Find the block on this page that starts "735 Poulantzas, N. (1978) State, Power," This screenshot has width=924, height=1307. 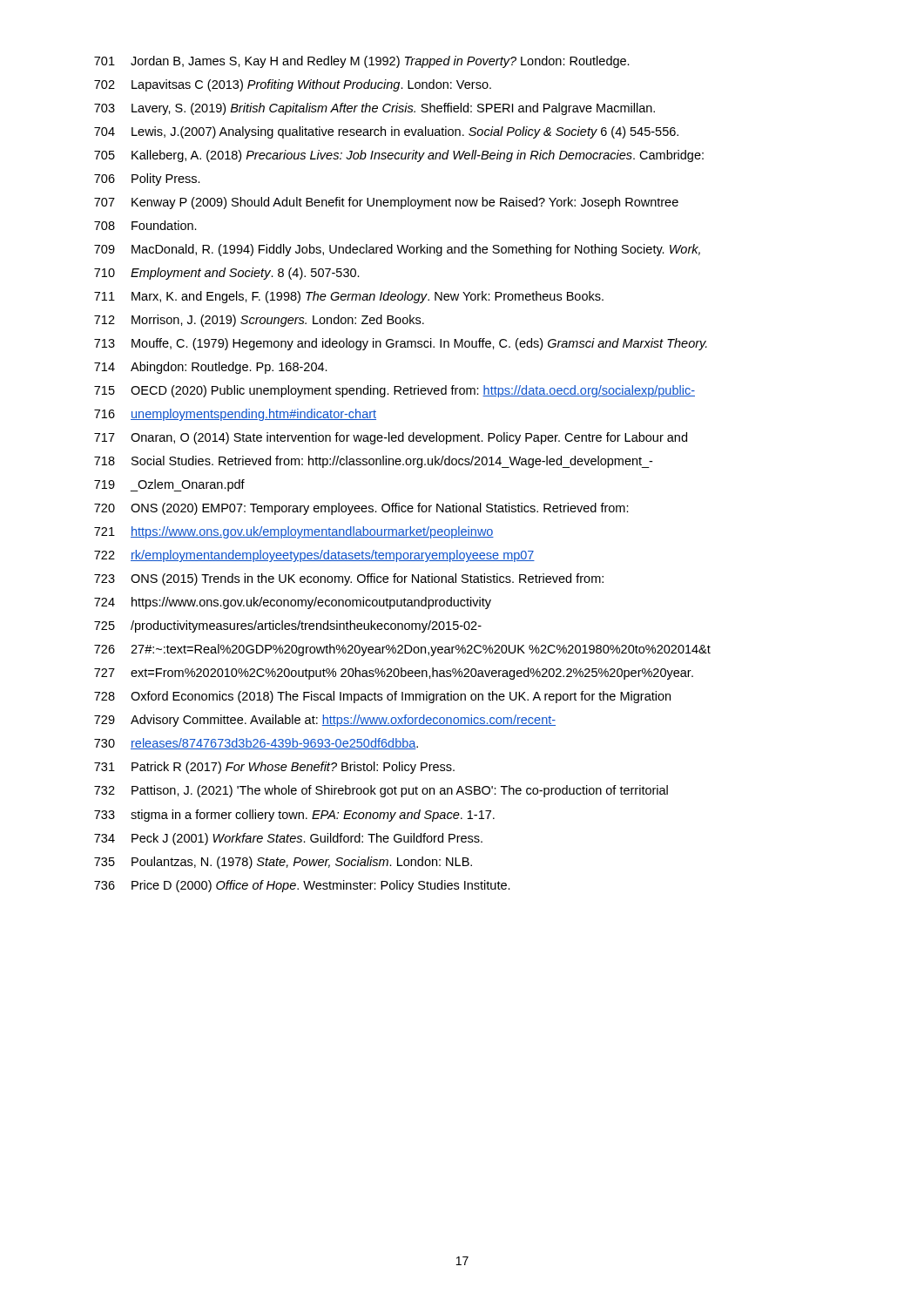click(462, 862)
